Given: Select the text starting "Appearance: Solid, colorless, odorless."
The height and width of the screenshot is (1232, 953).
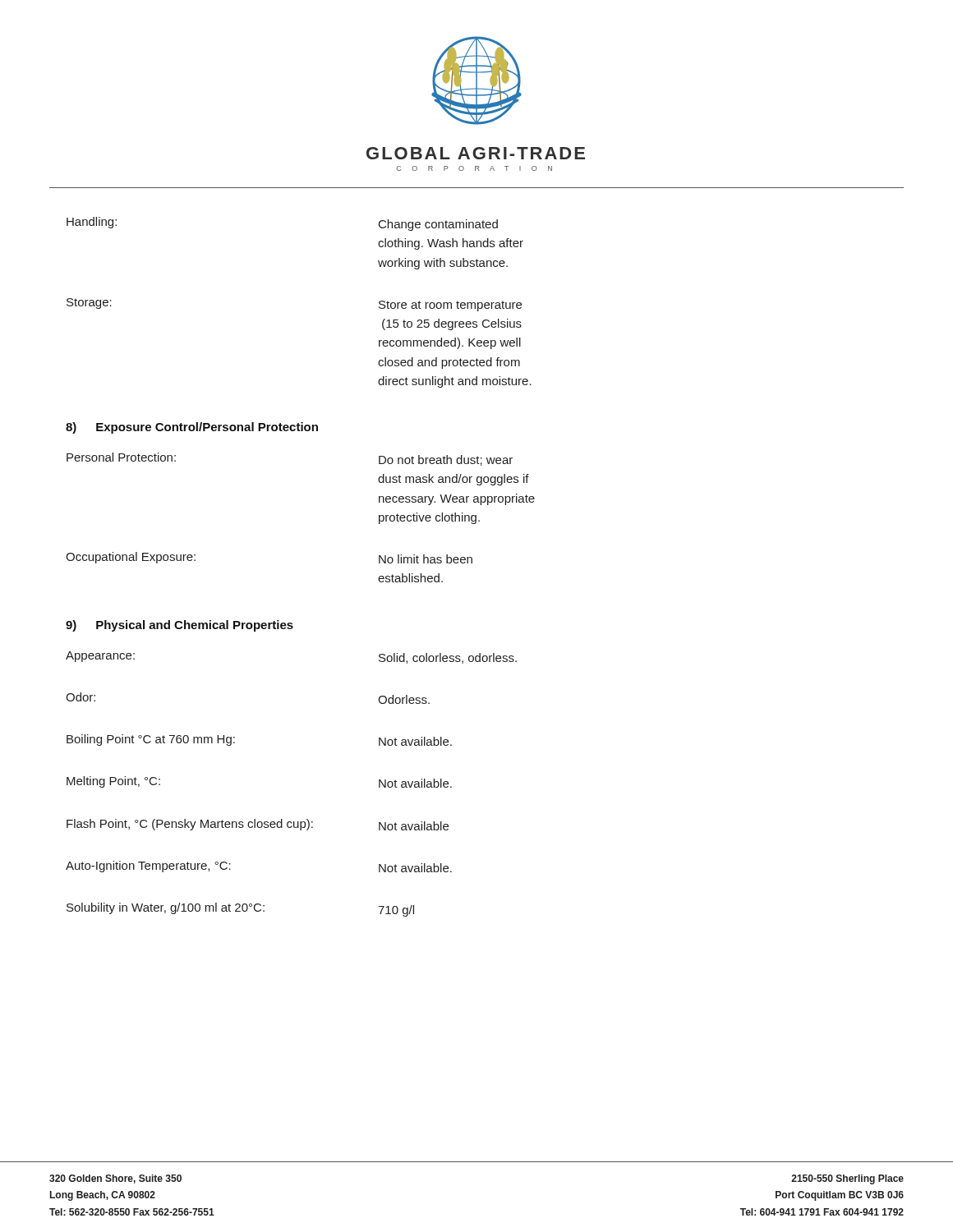Looking at the screenshot, I should coord(476,657).
